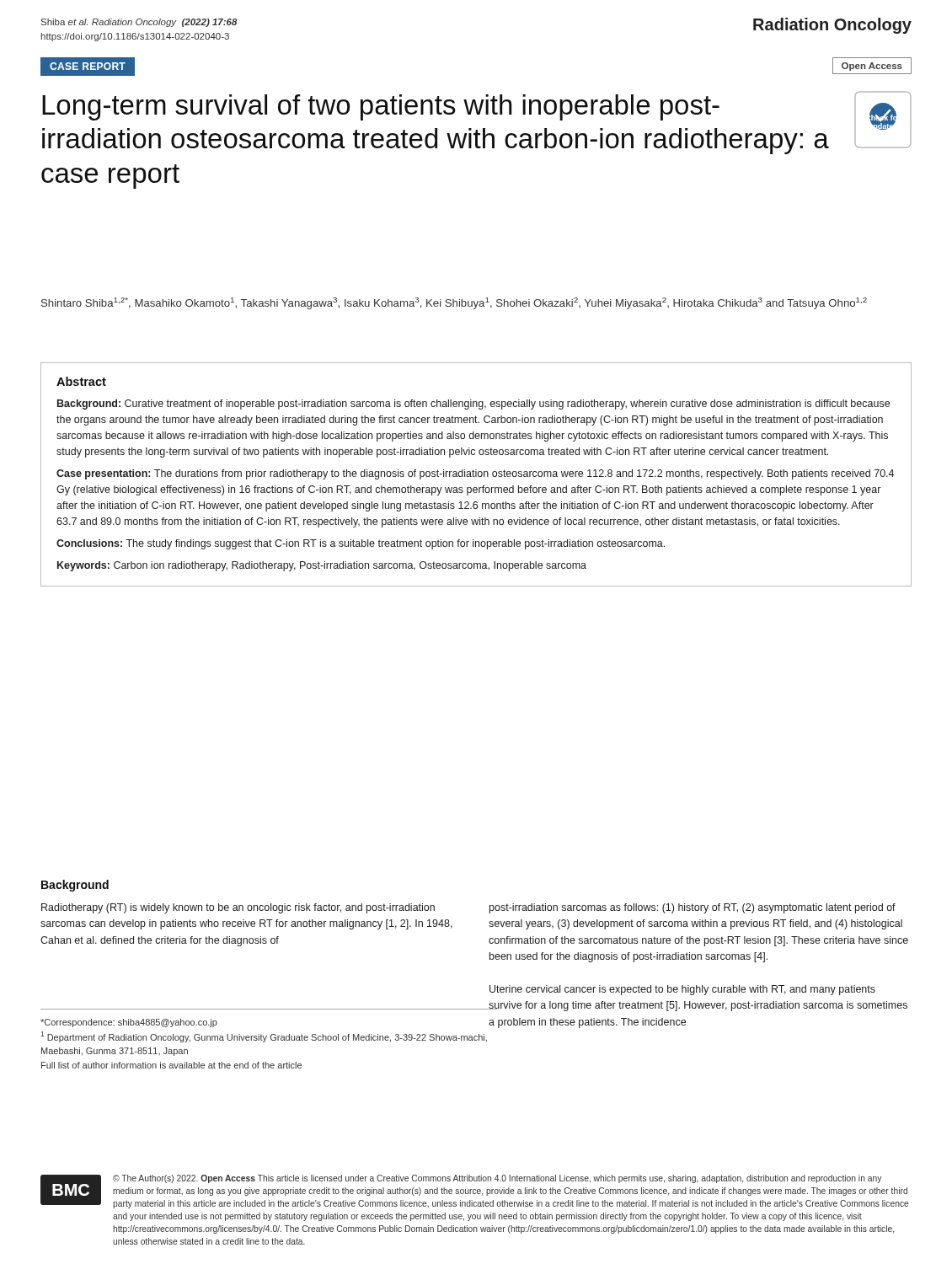The width and height of the screenshot is (952, 1264).
Task: Click the passage that begins "Abstract Background: Curative treatment of inoperable post-irradiation"
Action: (x=476, y=474)
